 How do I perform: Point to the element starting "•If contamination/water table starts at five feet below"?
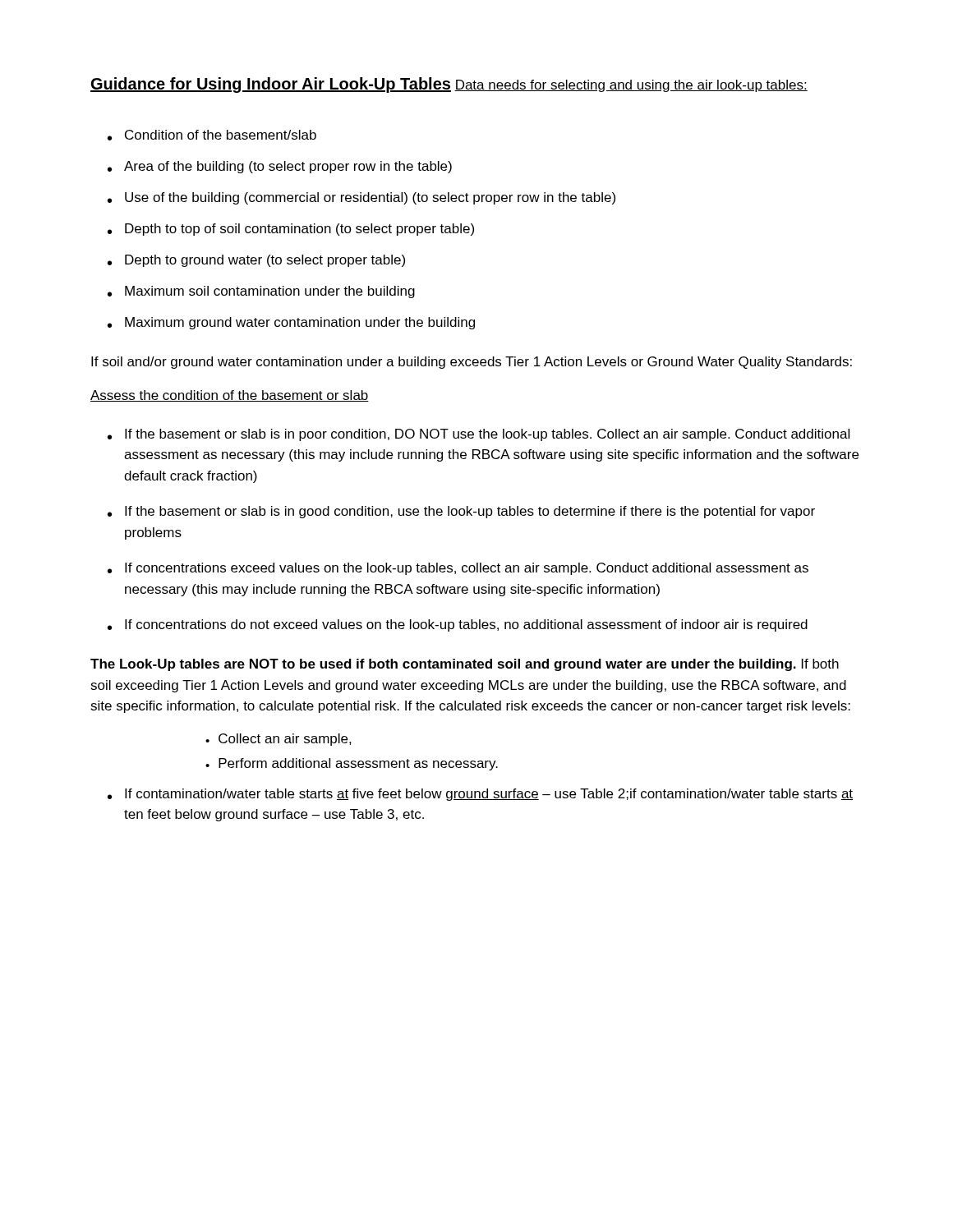[x=485, y=804]
